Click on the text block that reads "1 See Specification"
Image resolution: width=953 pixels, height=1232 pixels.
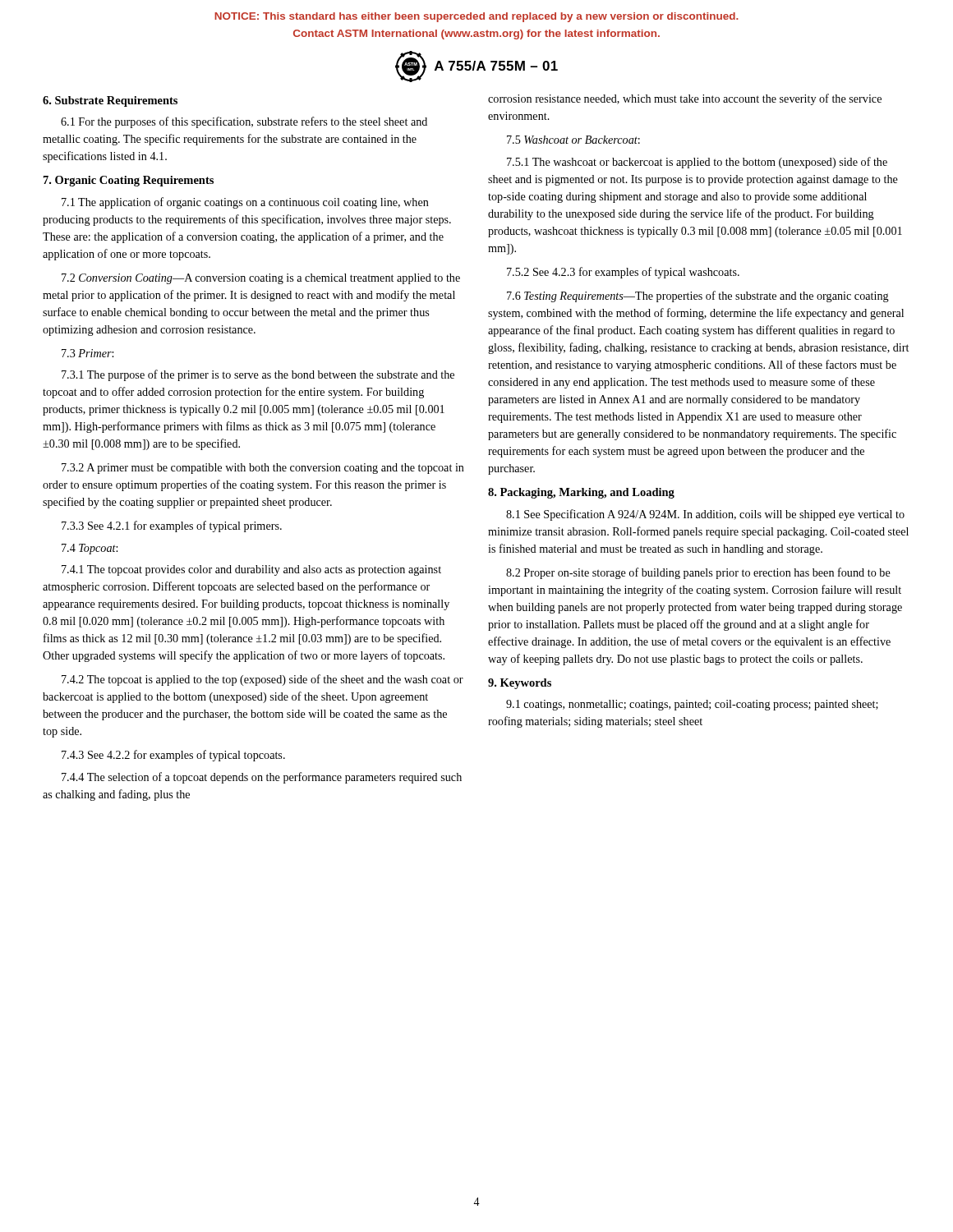pos(699,531)
